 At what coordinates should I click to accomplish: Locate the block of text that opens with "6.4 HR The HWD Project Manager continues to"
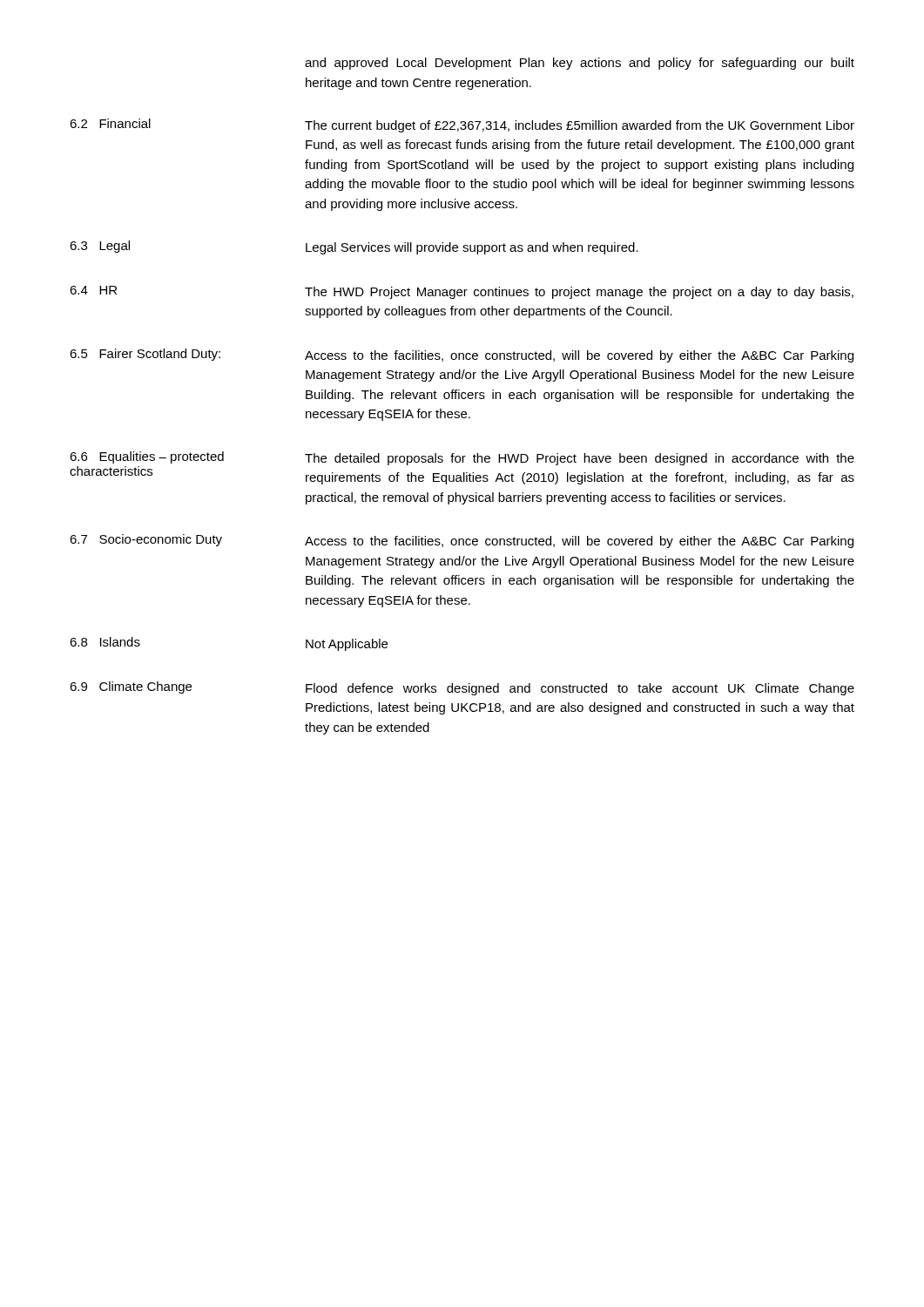[462, 302]
